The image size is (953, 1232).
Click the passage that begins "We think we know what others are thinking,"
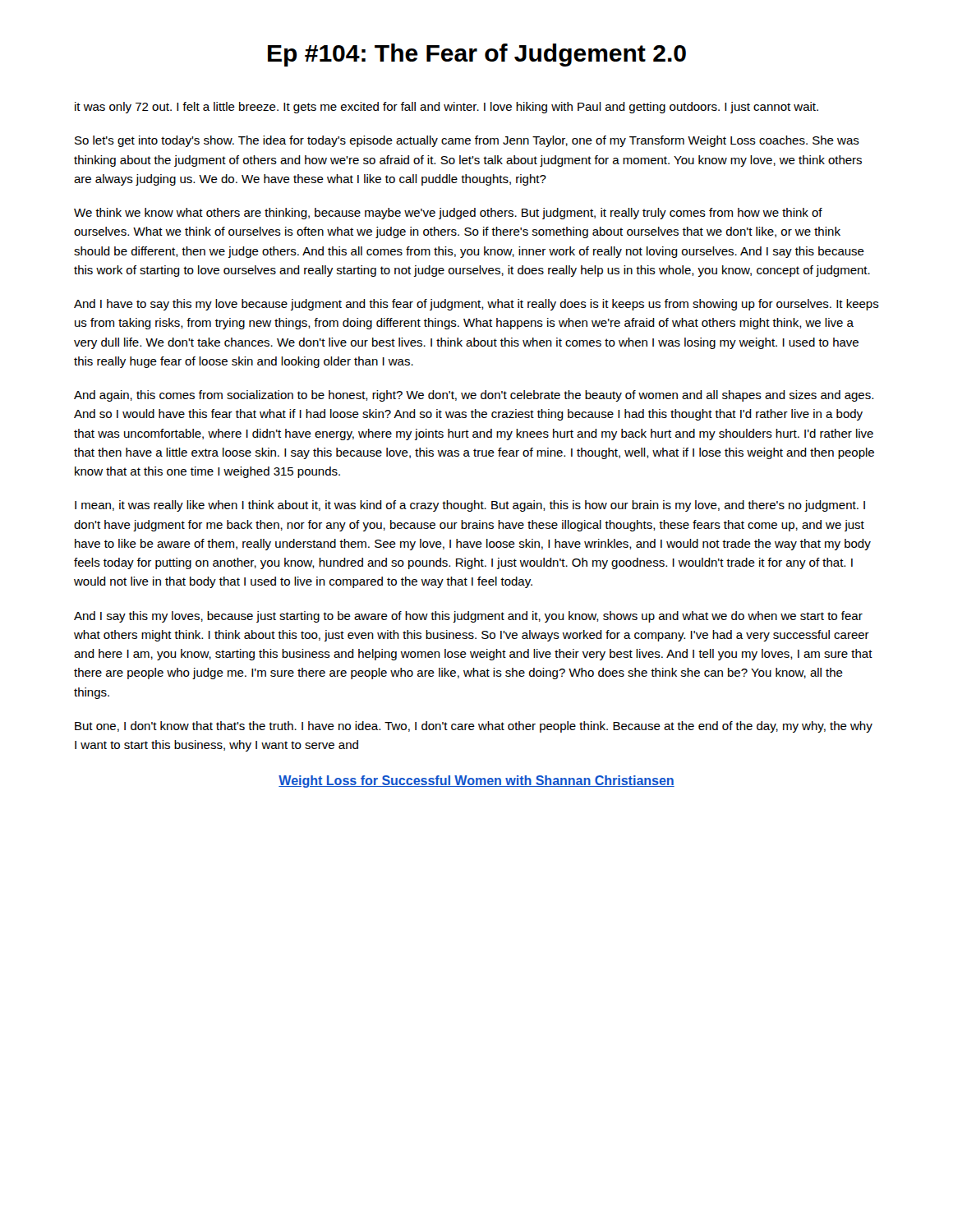tap(472, 241)
